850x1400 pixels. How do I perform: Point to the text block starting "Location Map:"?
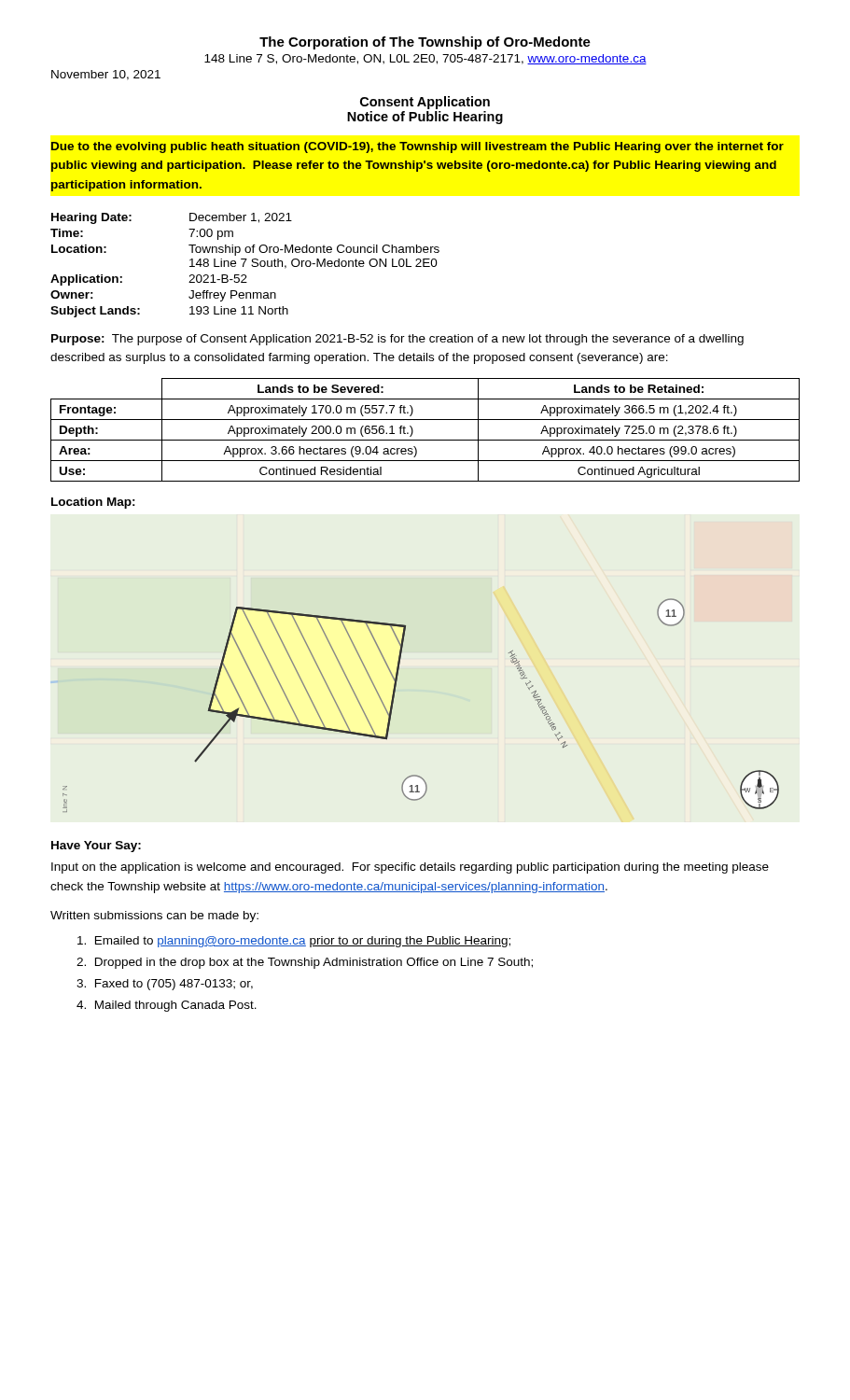[x=93, y=502]
